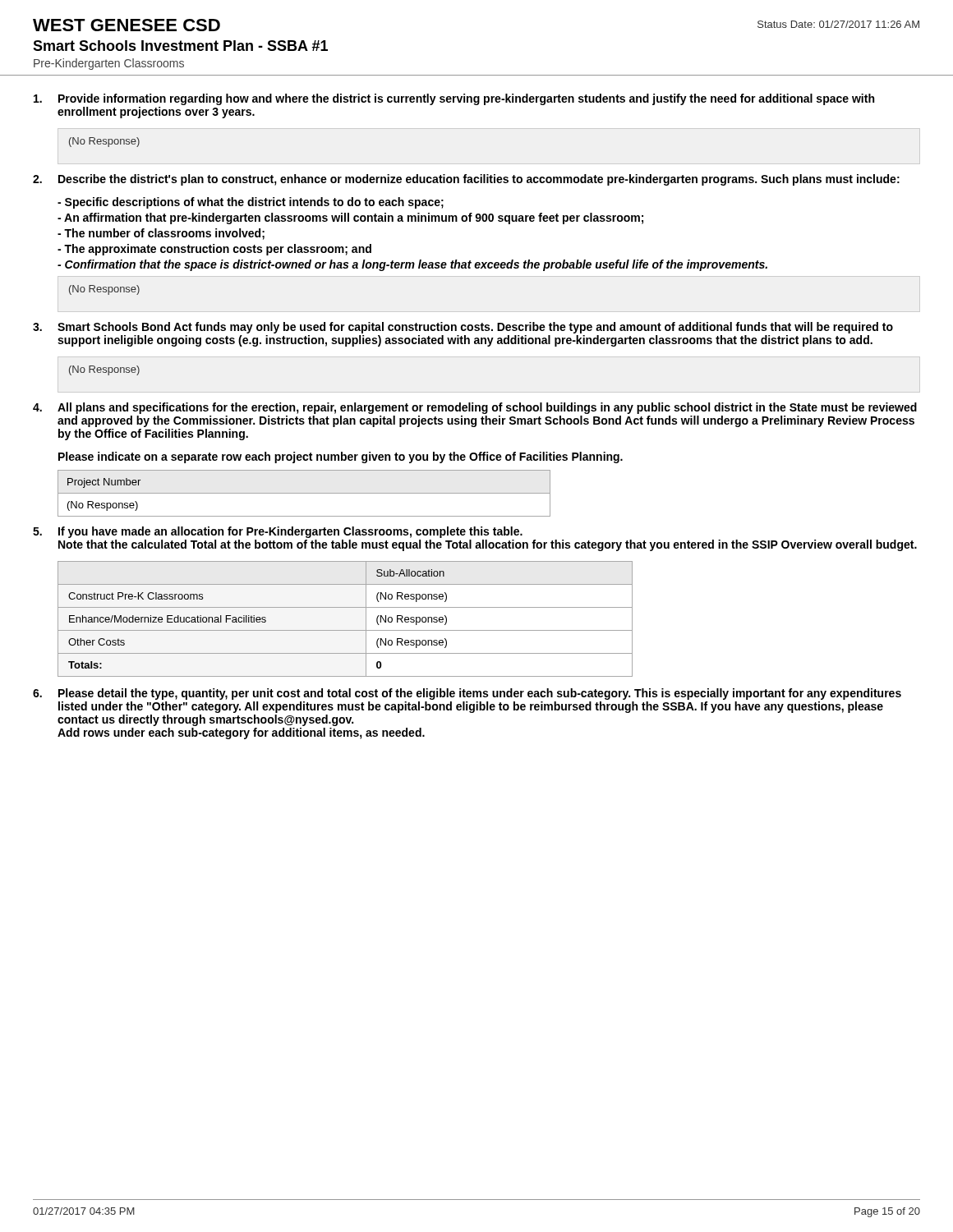Click the passage that begins "Confirmation that the space is"
953x1232 pixels.
tap(413, 264)
